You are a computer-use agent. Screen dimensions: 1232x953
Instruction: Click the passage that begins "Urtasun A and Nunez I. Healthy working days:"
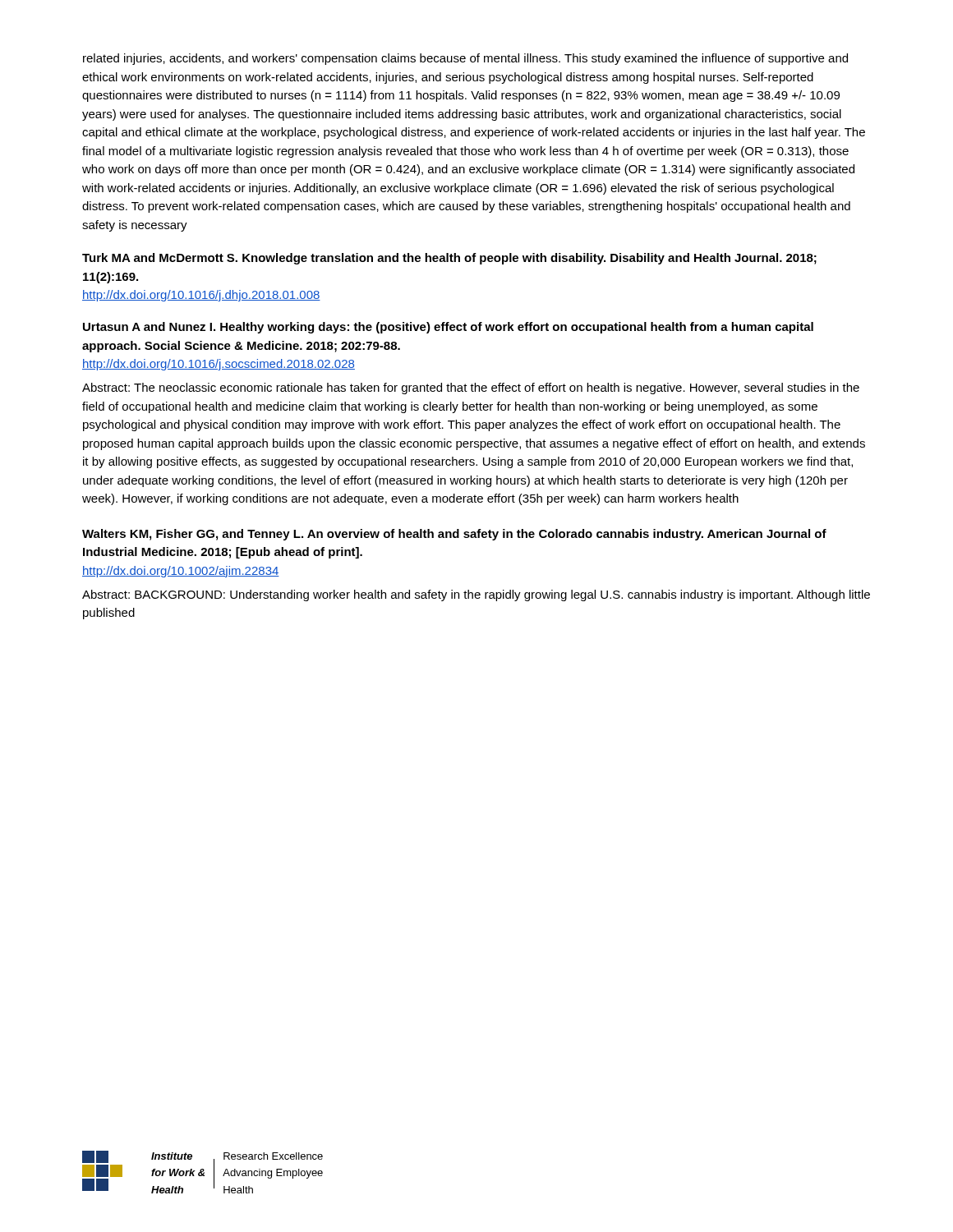pos(476,413)
